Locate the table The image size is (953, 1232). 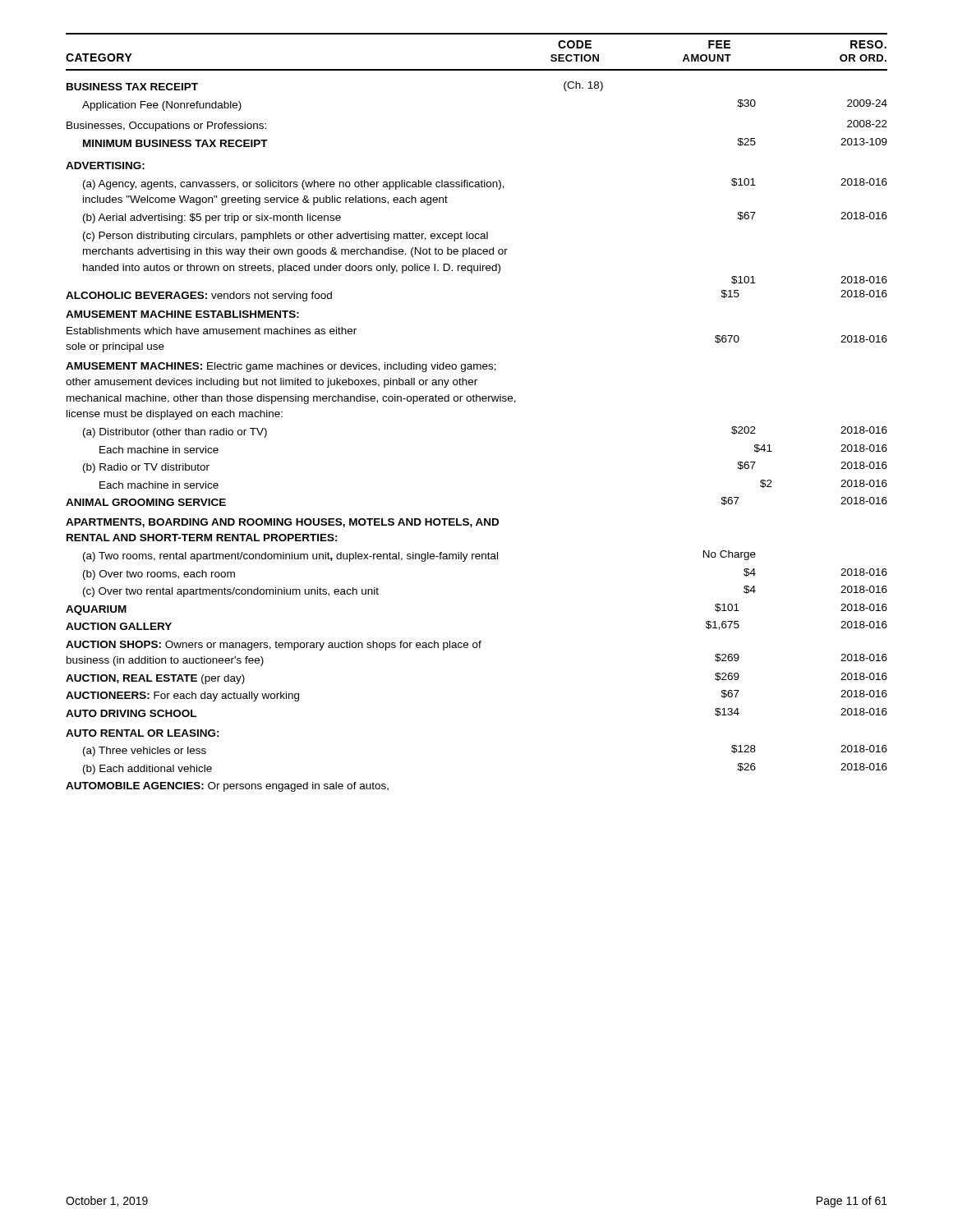476,413
